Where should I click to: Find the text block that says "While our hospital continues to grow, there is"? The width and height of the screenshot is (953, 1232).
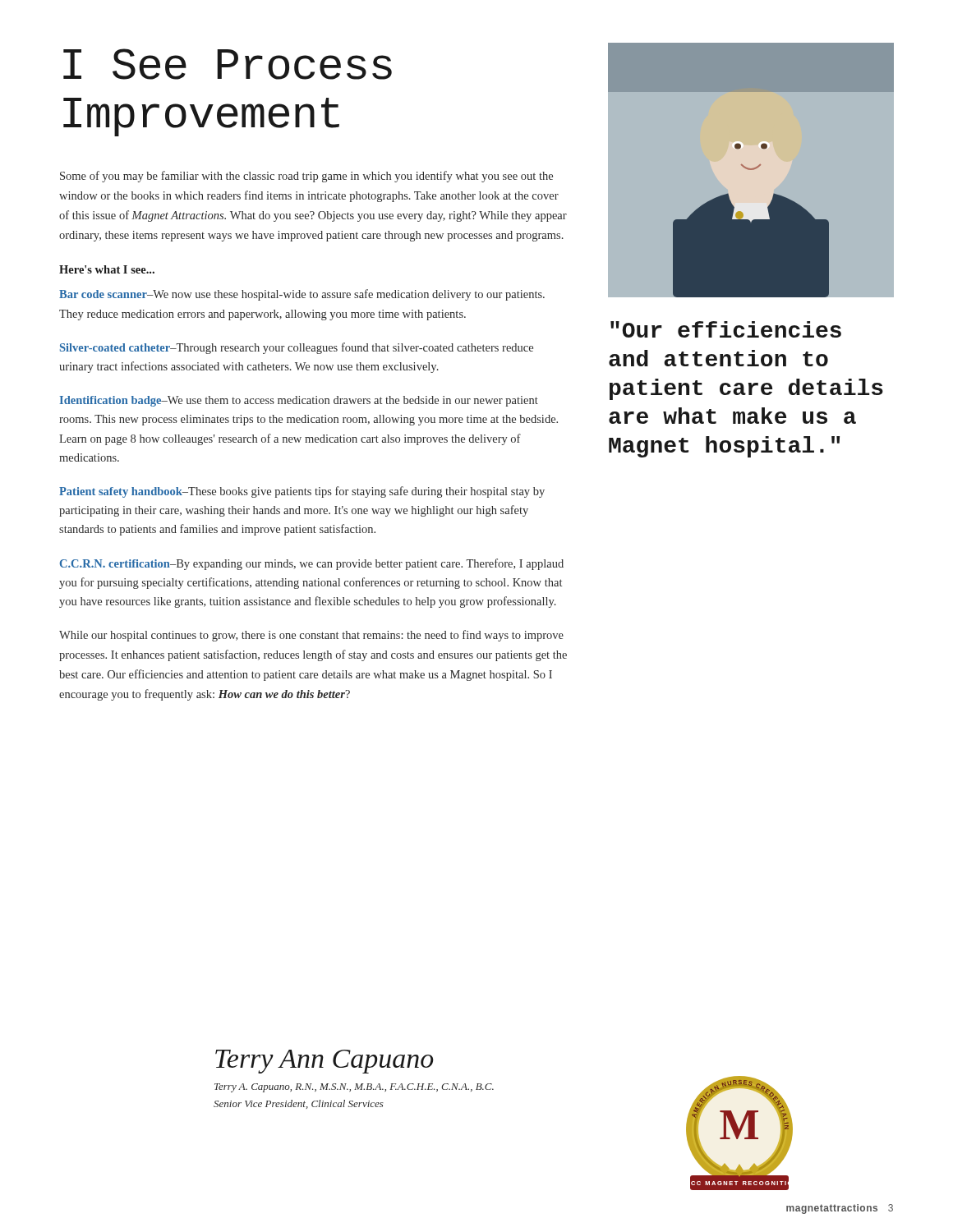coord(313,664)
